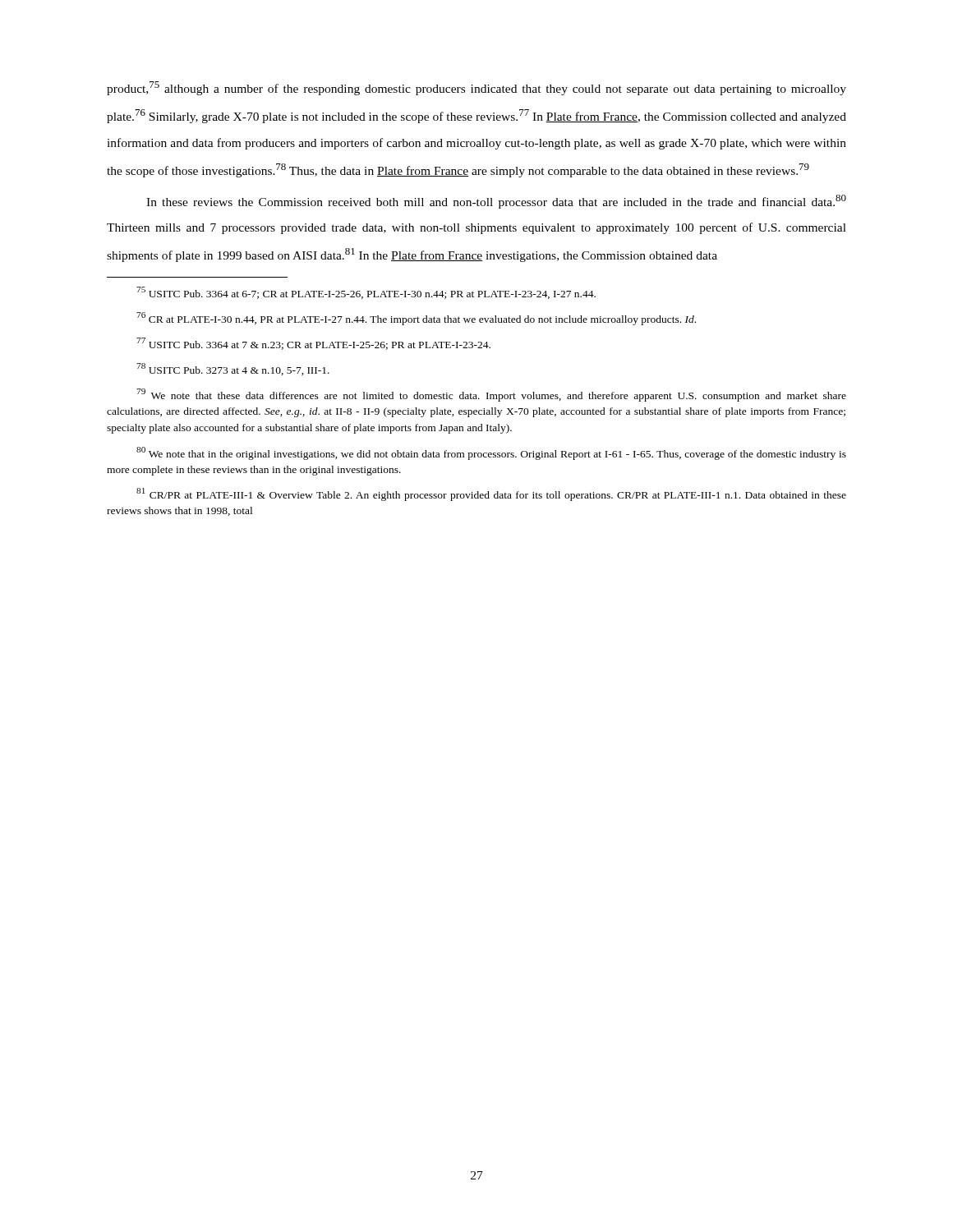Click on the region starting "77 USITC Pub. 3364 at 7"
This screenshot has height=1232, width=953.
pyautogui.click(x=476, y=343)
